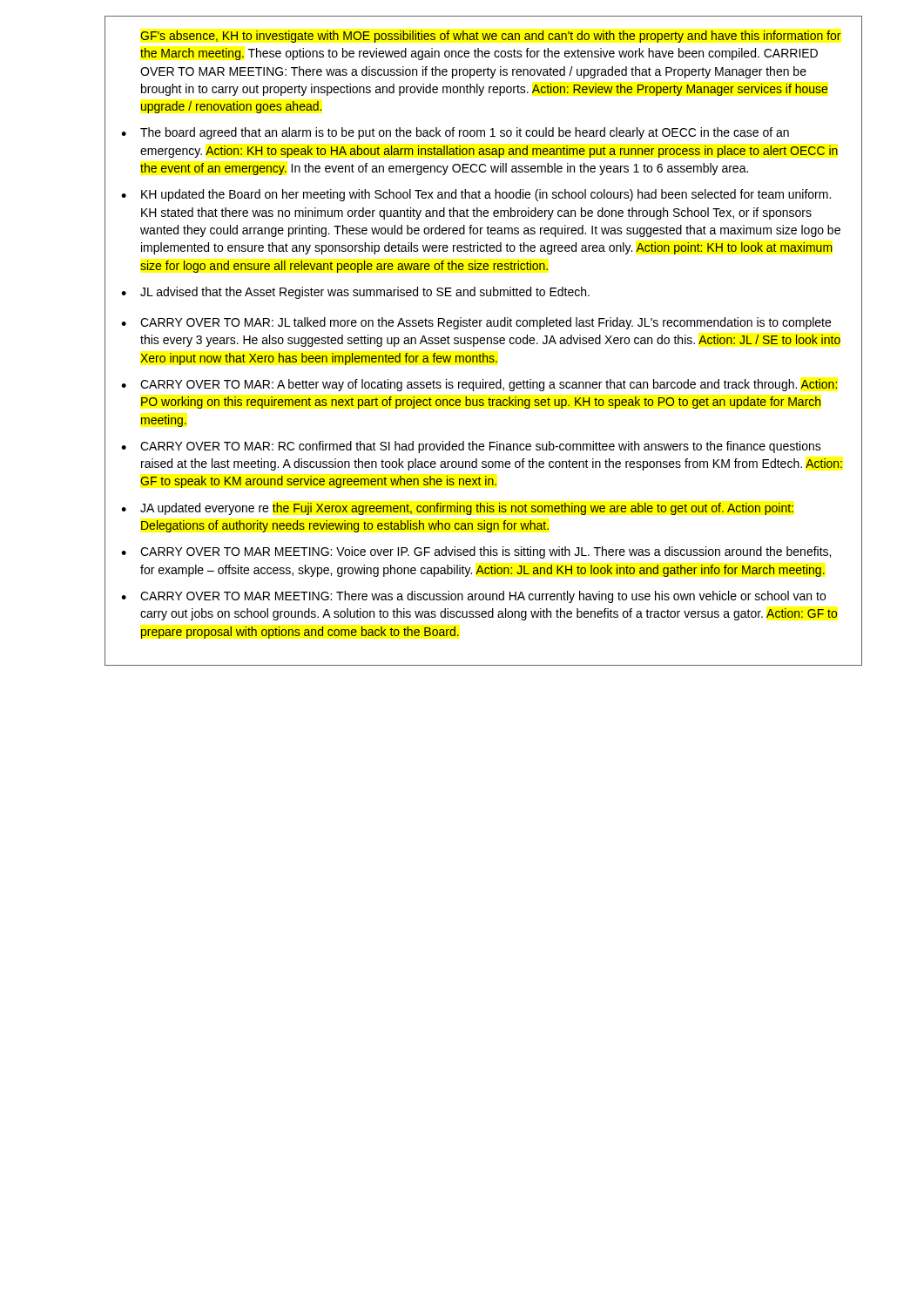Navigate to the block starting "GF's absence, KH to investigate"

click(x=491, y=71)
